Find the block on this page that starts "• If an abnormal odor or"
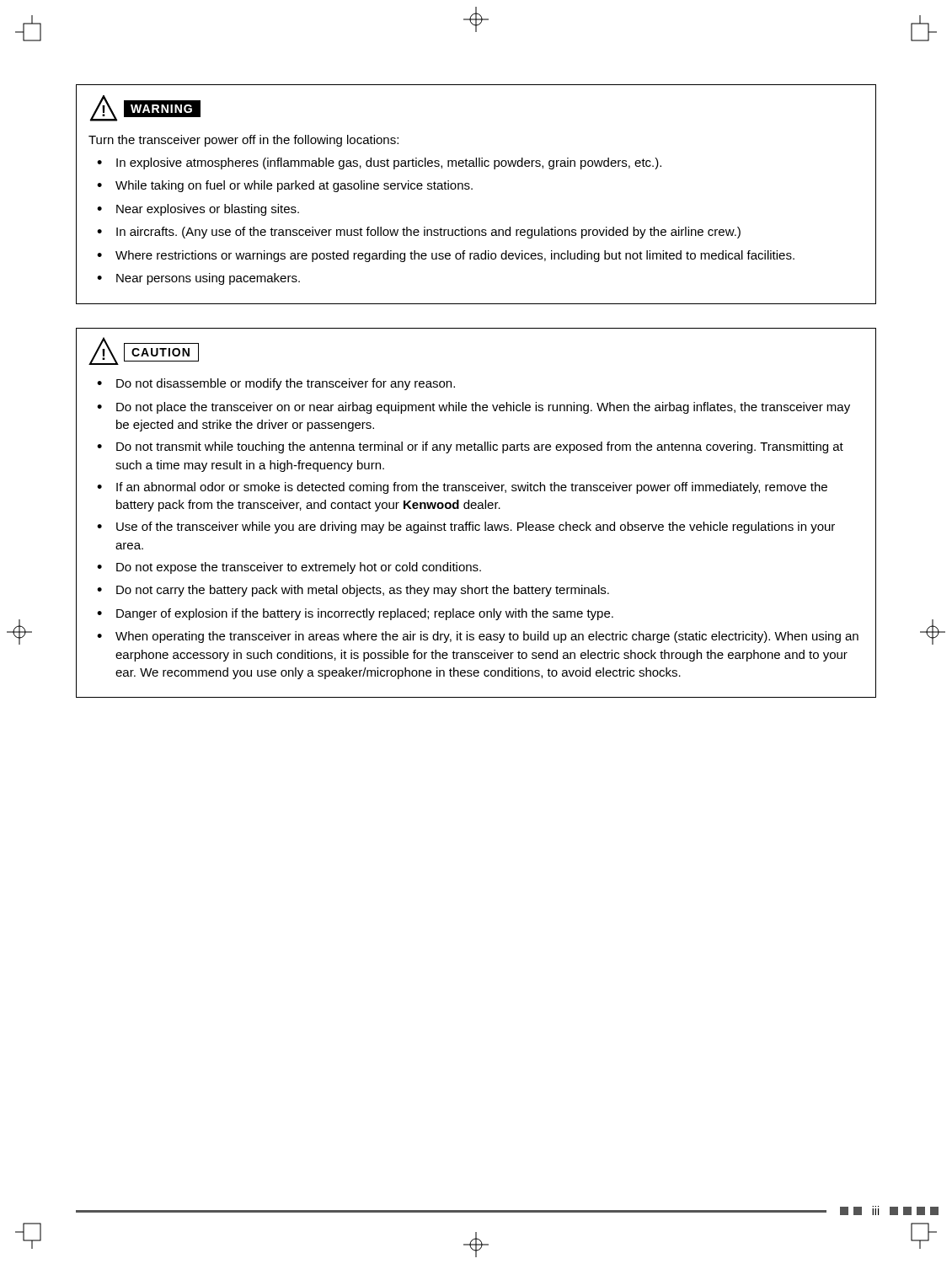 pyautogui.click(x=480, y=496)
